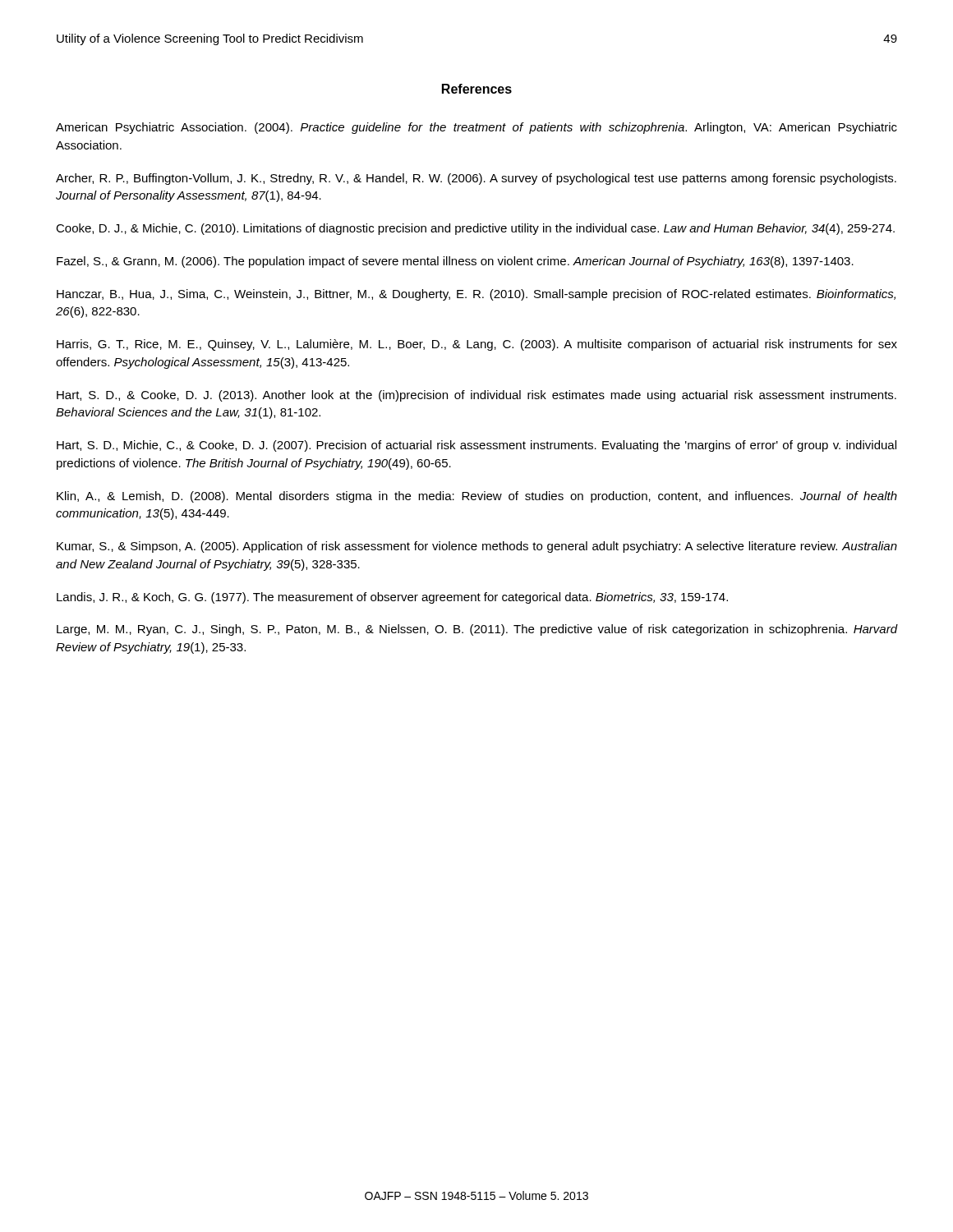Find the element starting "Landis, J. R., & Koch, G."
The width and height of the screenshot is (953, 1232).
476,597
